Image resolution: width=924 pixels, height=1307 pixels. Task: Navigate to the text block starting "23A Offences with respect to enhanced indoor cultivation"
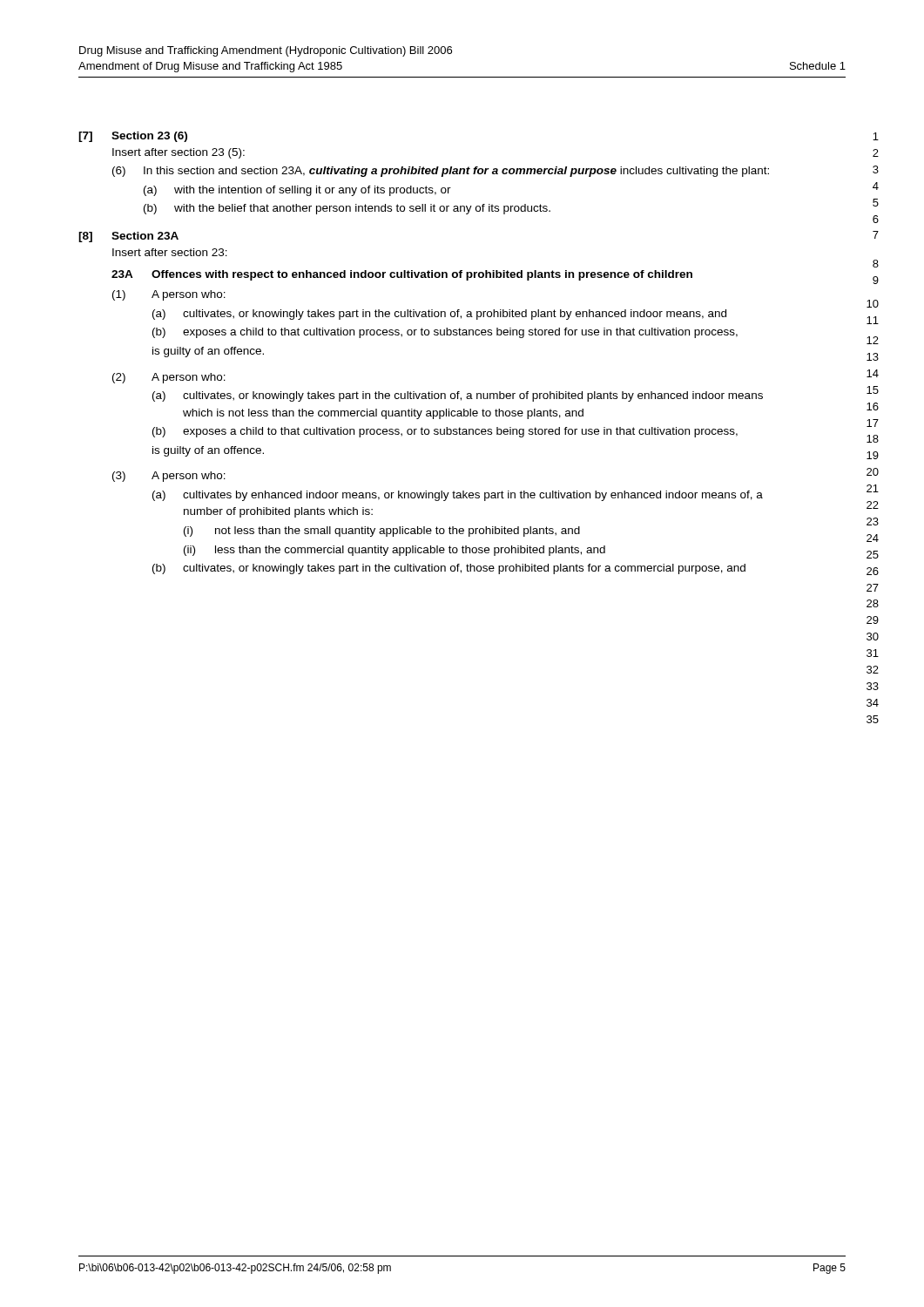tap(386, 274)
